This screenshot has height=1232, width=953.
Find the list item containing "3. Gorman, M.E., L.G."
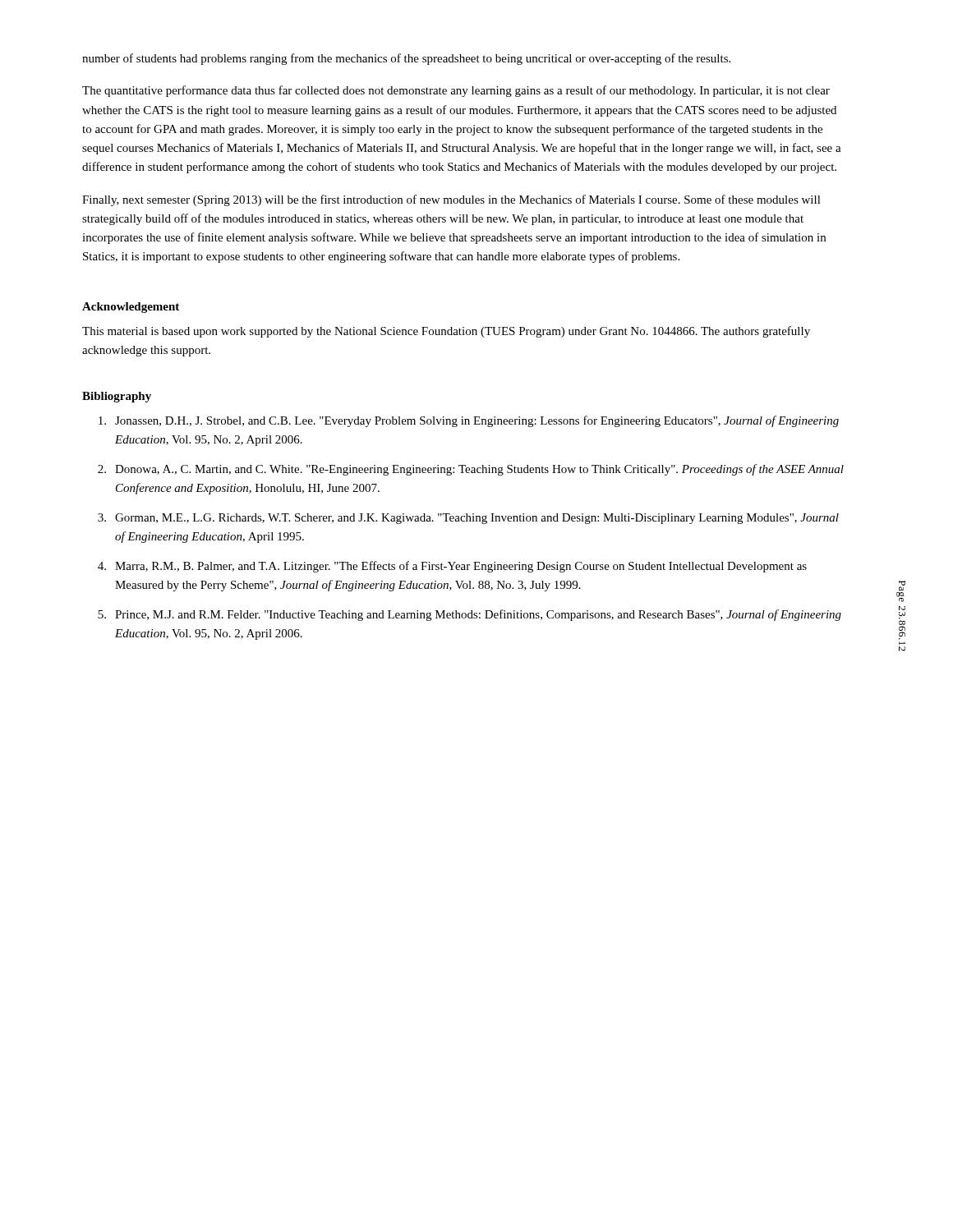(464, 527)
